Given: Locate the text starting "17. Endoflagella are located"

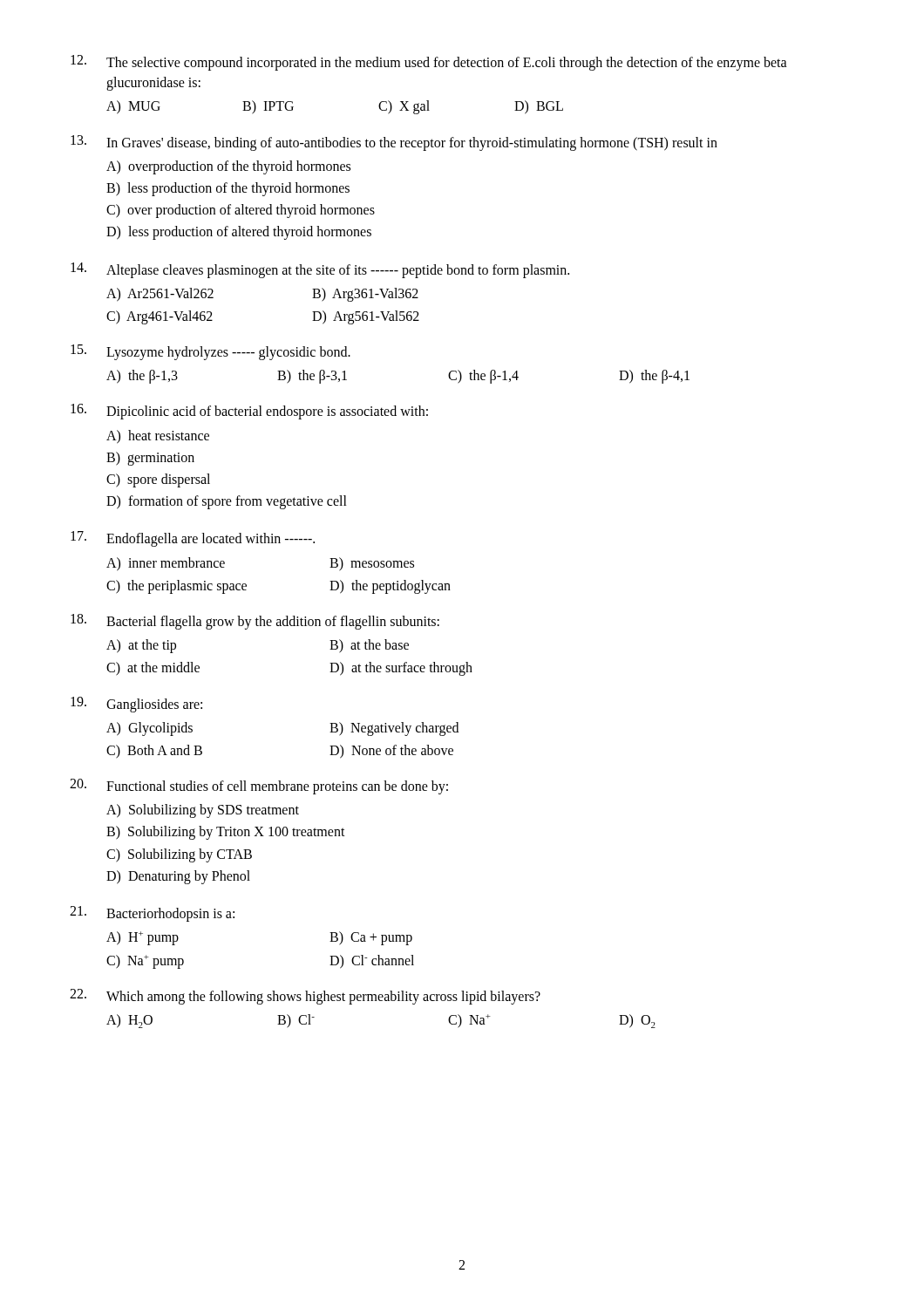Looking at the screenshot, I should tap(193, 539).
